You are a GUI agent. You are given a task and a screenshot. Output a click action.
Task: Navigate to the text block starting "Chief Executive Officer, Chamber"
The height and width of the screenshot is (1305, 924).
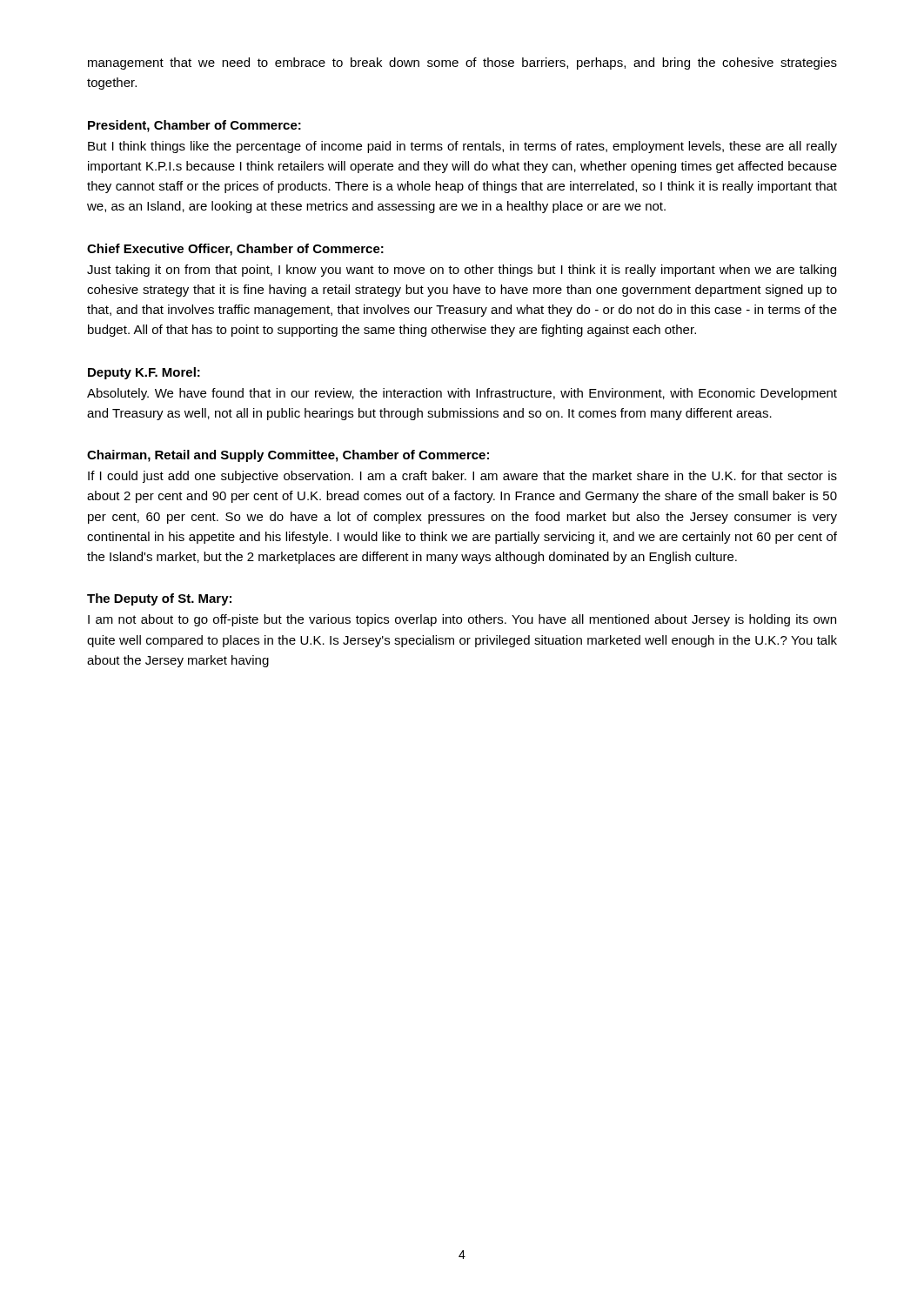coord(236,248)
